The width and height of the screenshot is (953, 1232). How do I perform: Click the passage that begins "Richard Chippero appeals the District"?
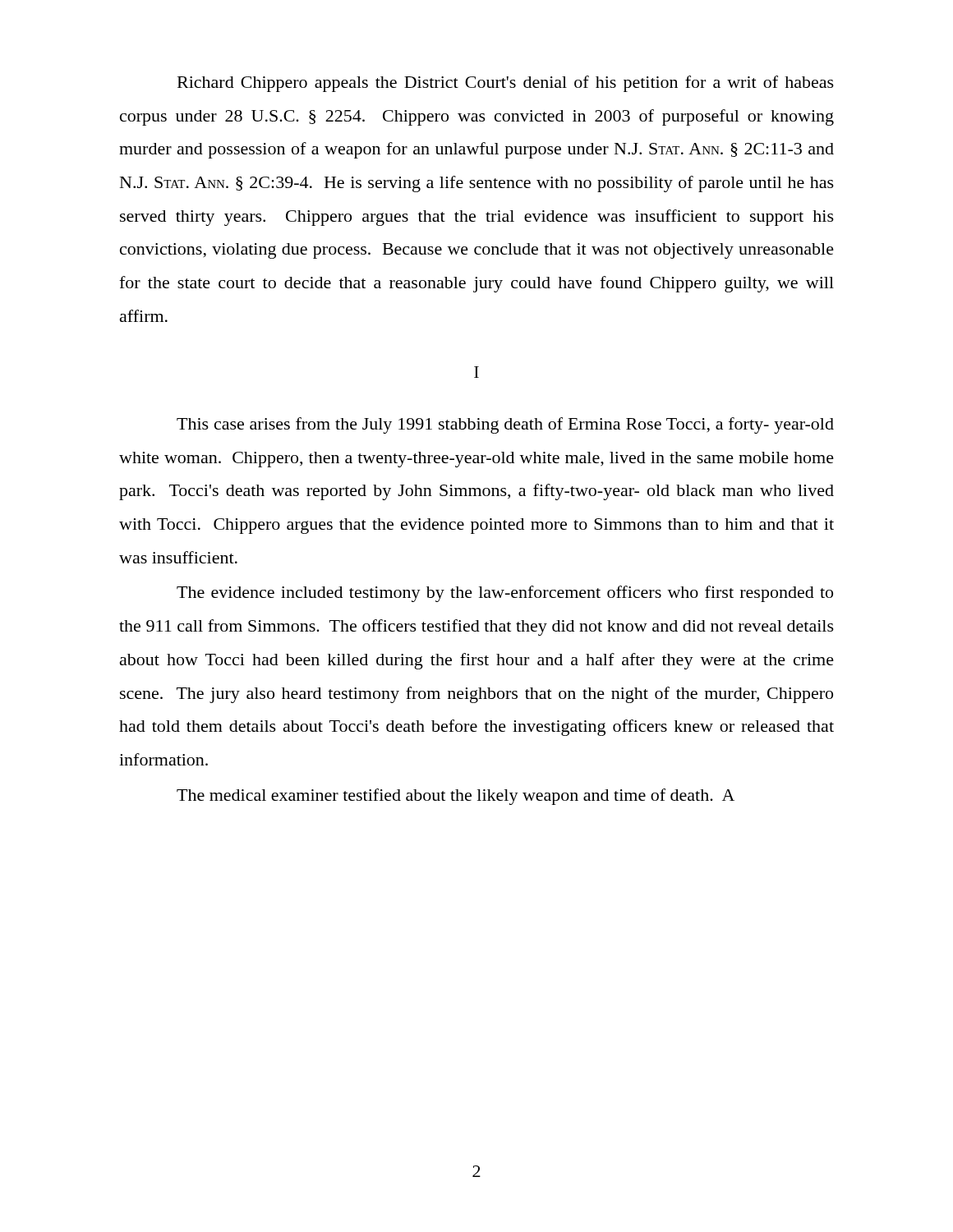[476, 199]
